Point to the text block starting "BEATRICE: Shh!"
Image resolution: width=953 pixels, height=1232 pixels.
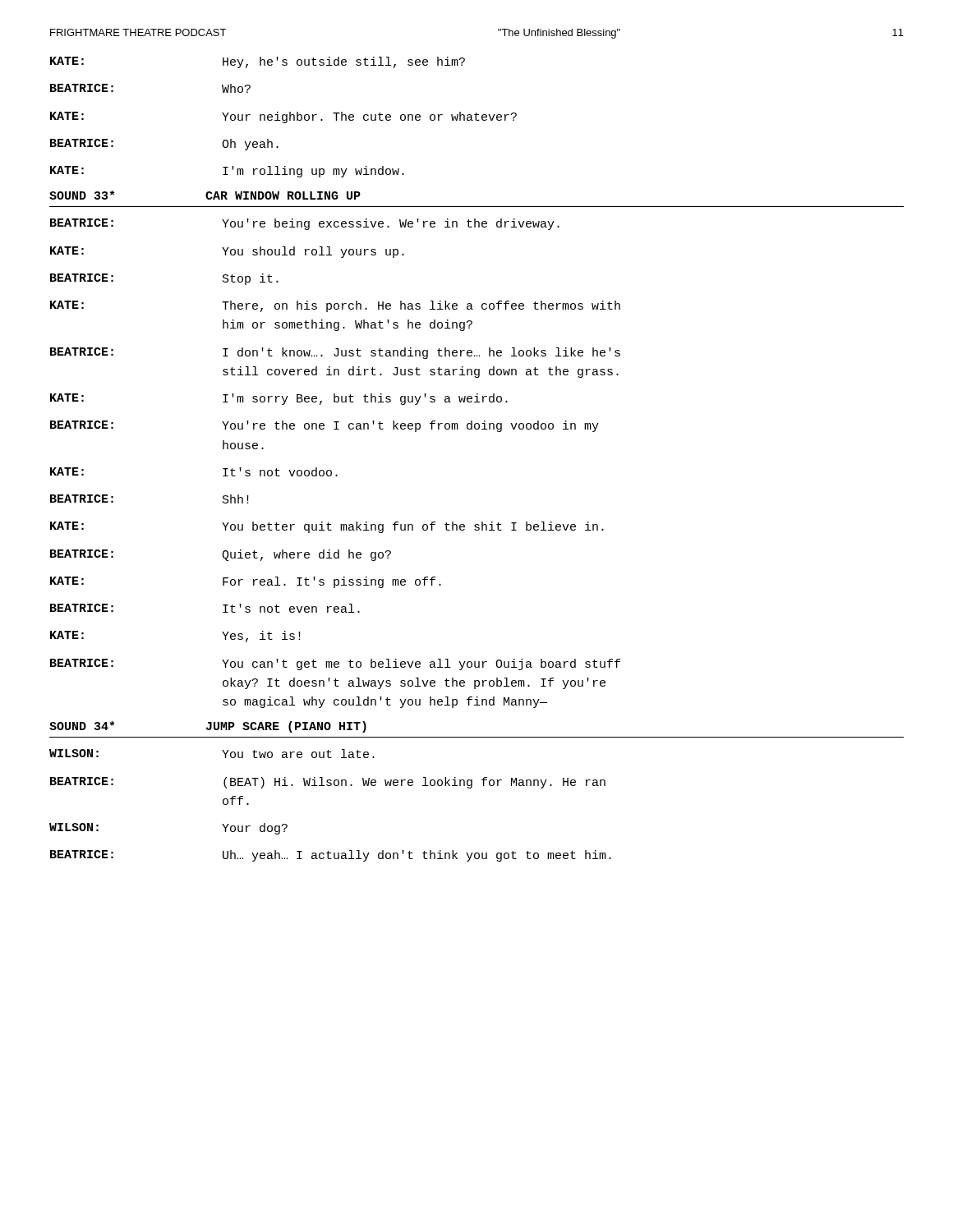pos(83,499)
